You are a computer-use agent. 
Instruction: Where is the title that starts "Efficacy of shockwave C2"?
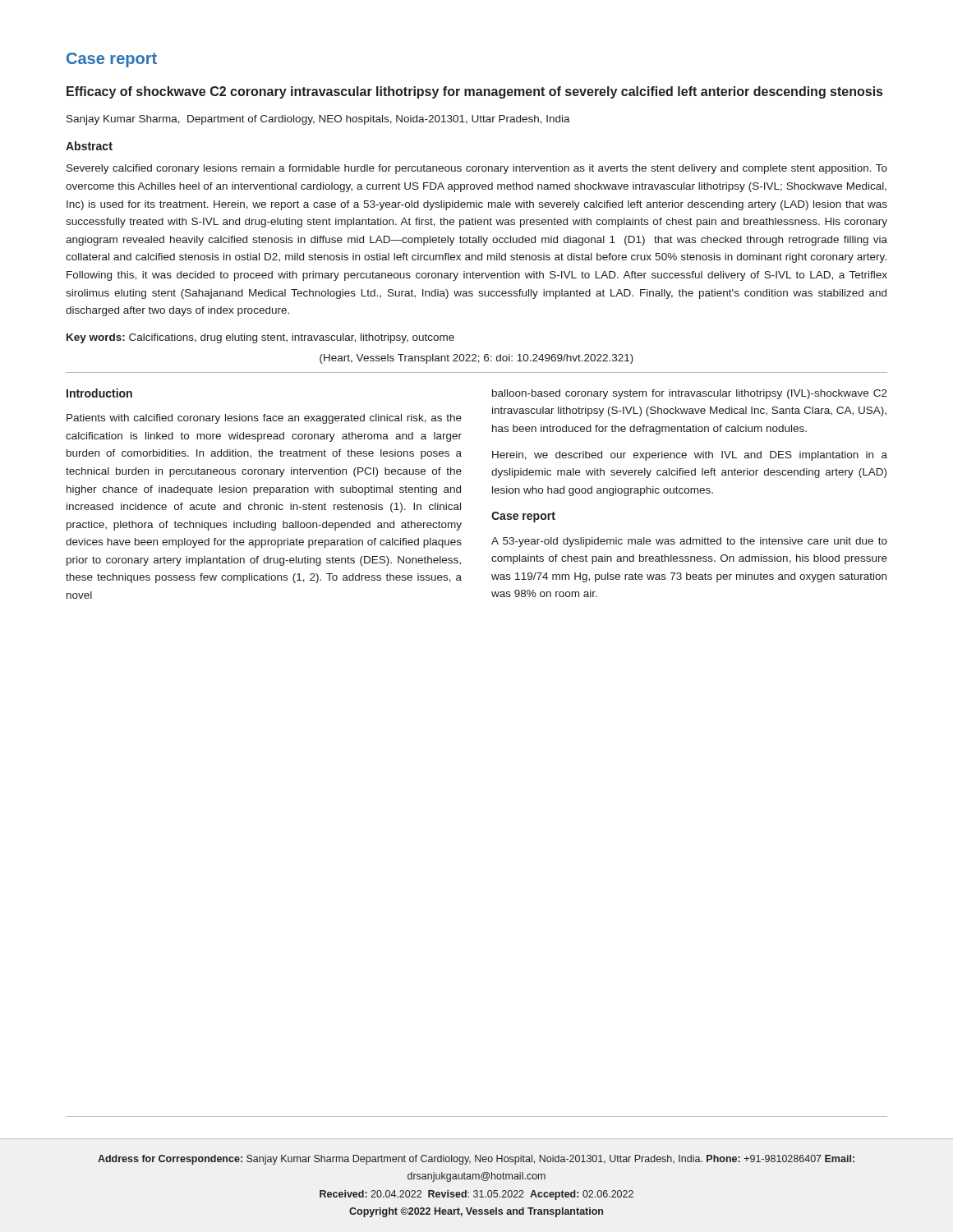point(474,92)
